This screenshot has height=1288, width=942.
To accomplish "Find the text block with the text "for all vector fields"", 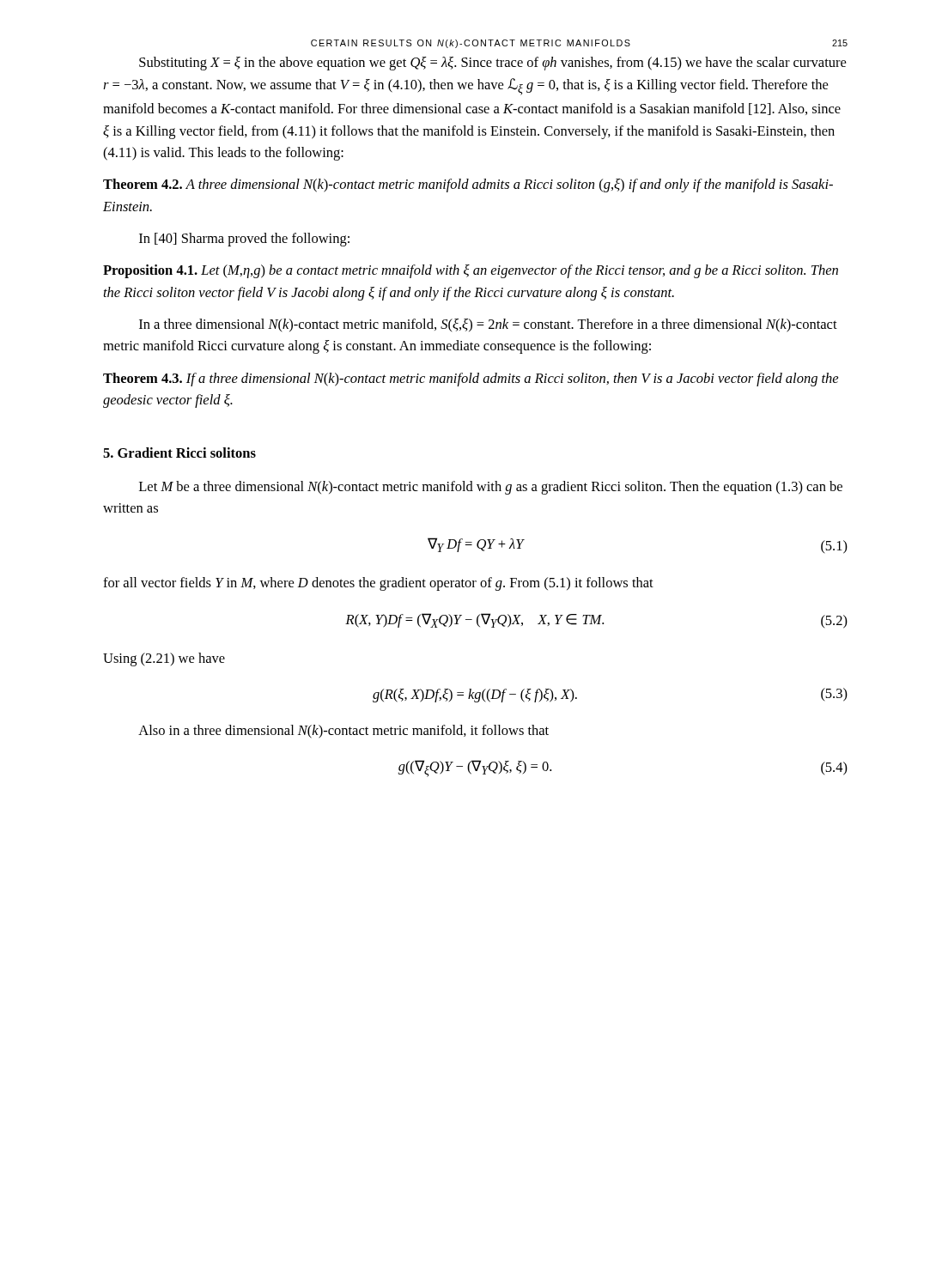I will 475,583.
